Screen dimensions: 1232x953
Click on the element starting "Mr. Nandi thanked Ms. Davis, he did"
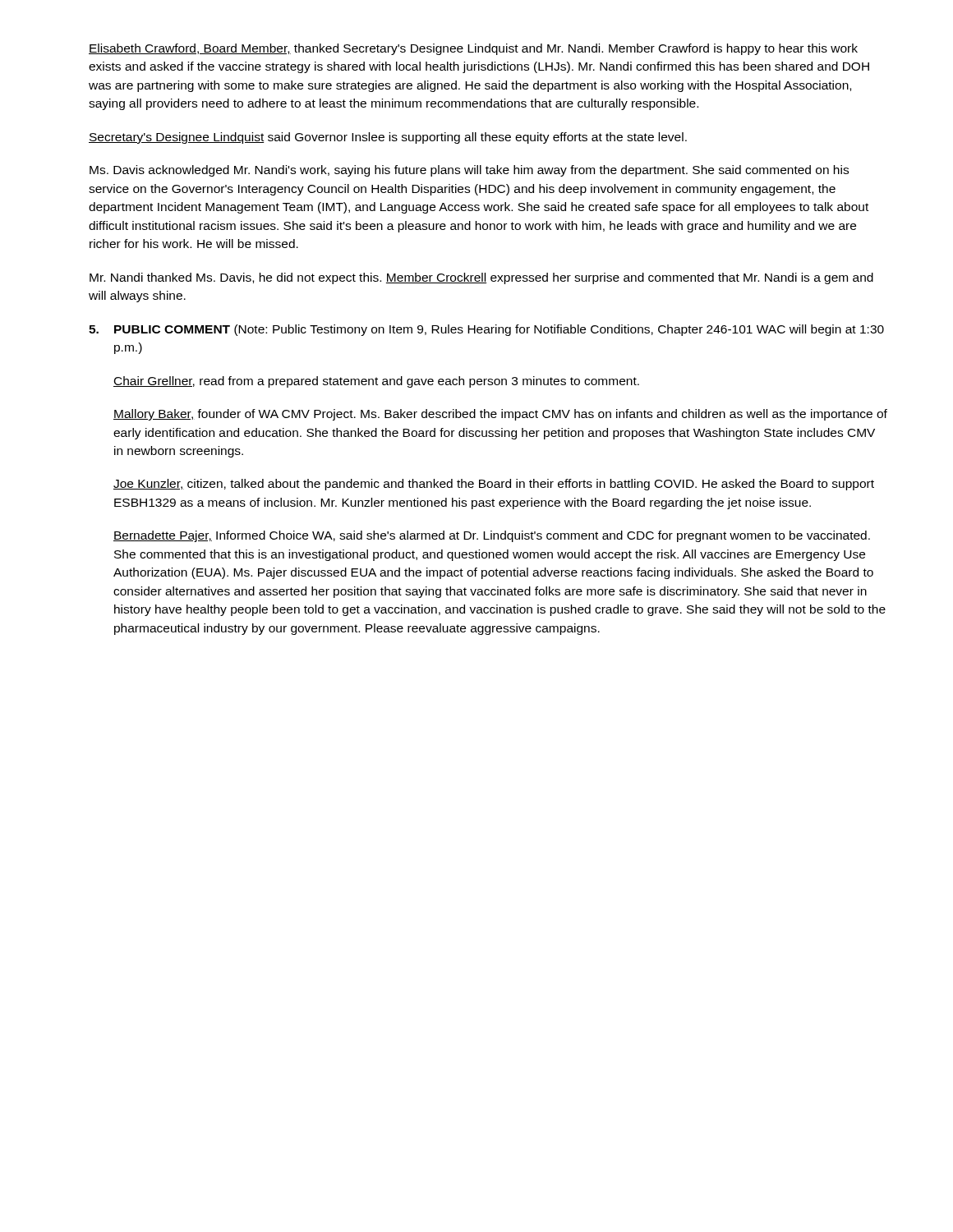point(481,286)
